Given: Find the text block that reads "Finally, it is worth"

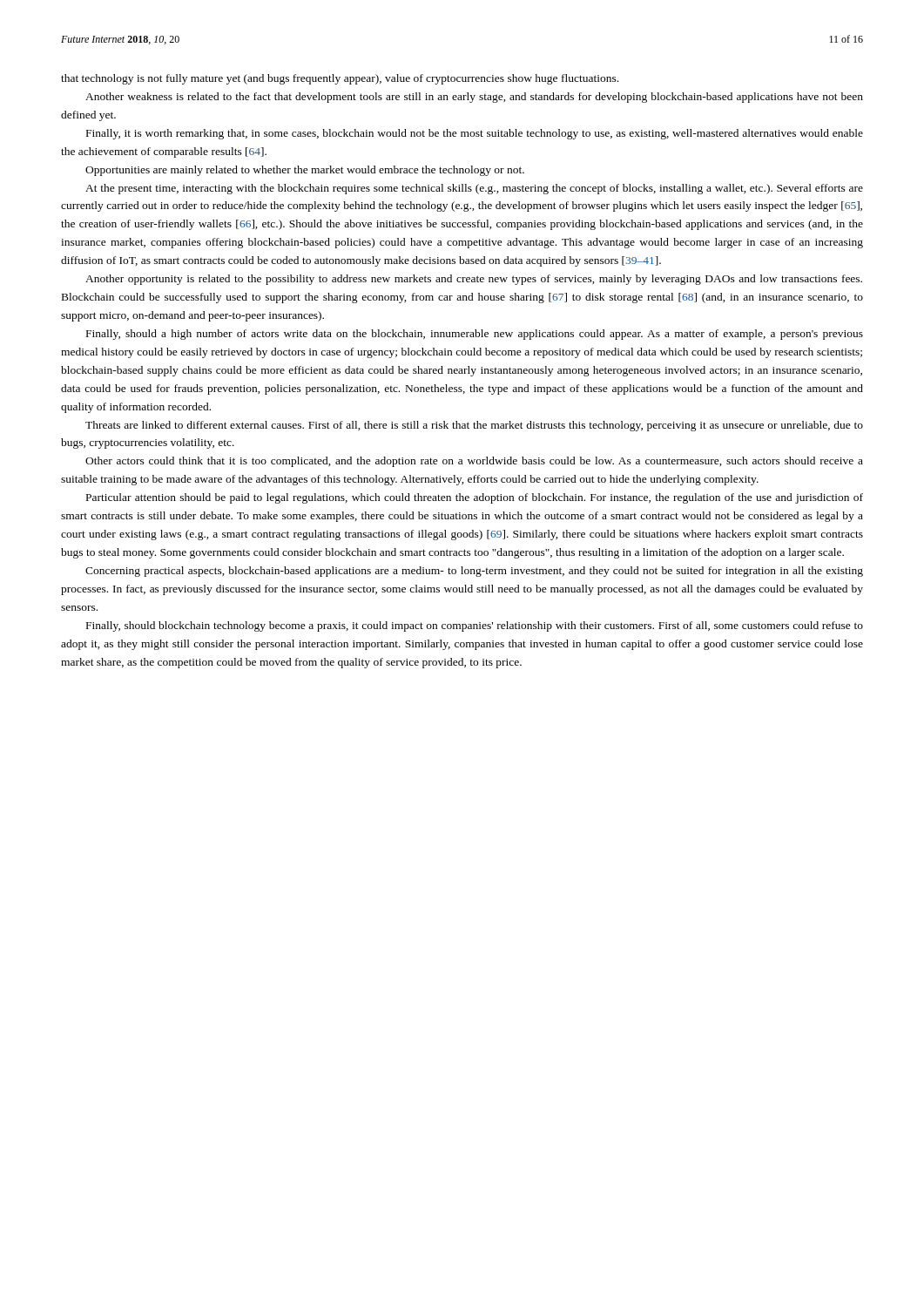Looking at the screenshot, I should tap(462, 143).
